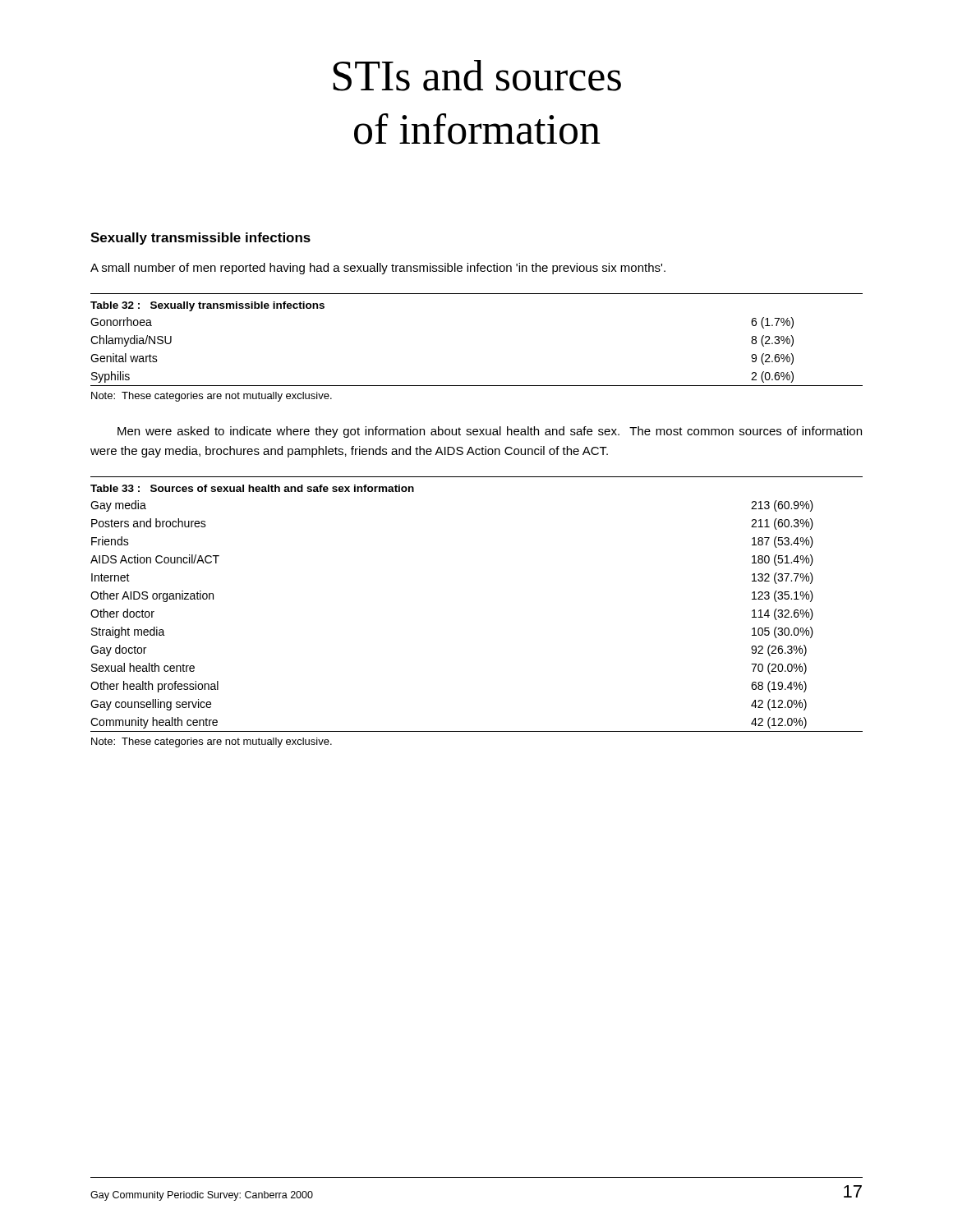Find the table that mentions "Gay counselling service"
The width and height of the screenshot is (953, 1232).
(x=476, y=613)
